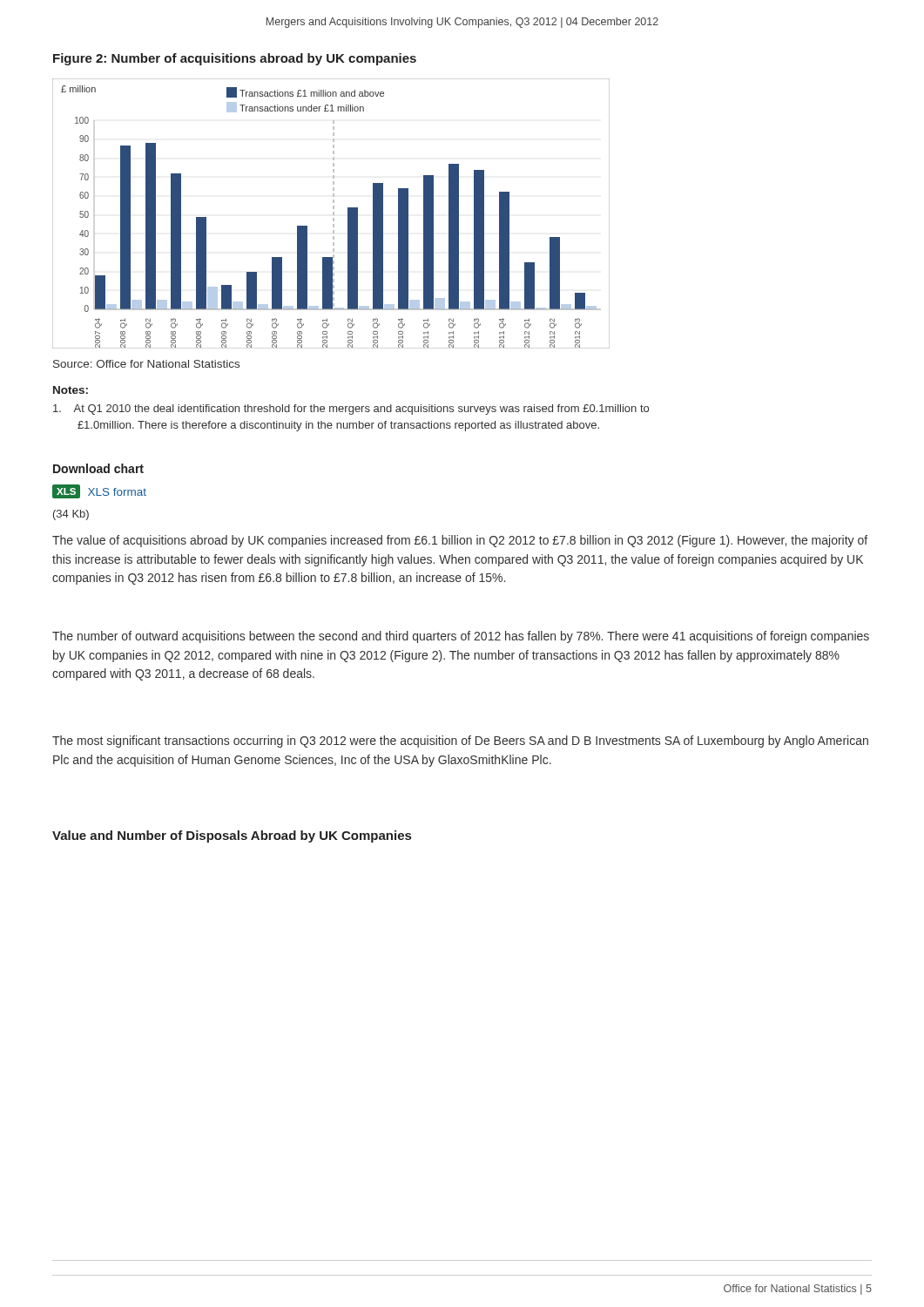Find the block on this page that starts "The number of"
Screen dimensions: 1307x924
tap(461, 655)
